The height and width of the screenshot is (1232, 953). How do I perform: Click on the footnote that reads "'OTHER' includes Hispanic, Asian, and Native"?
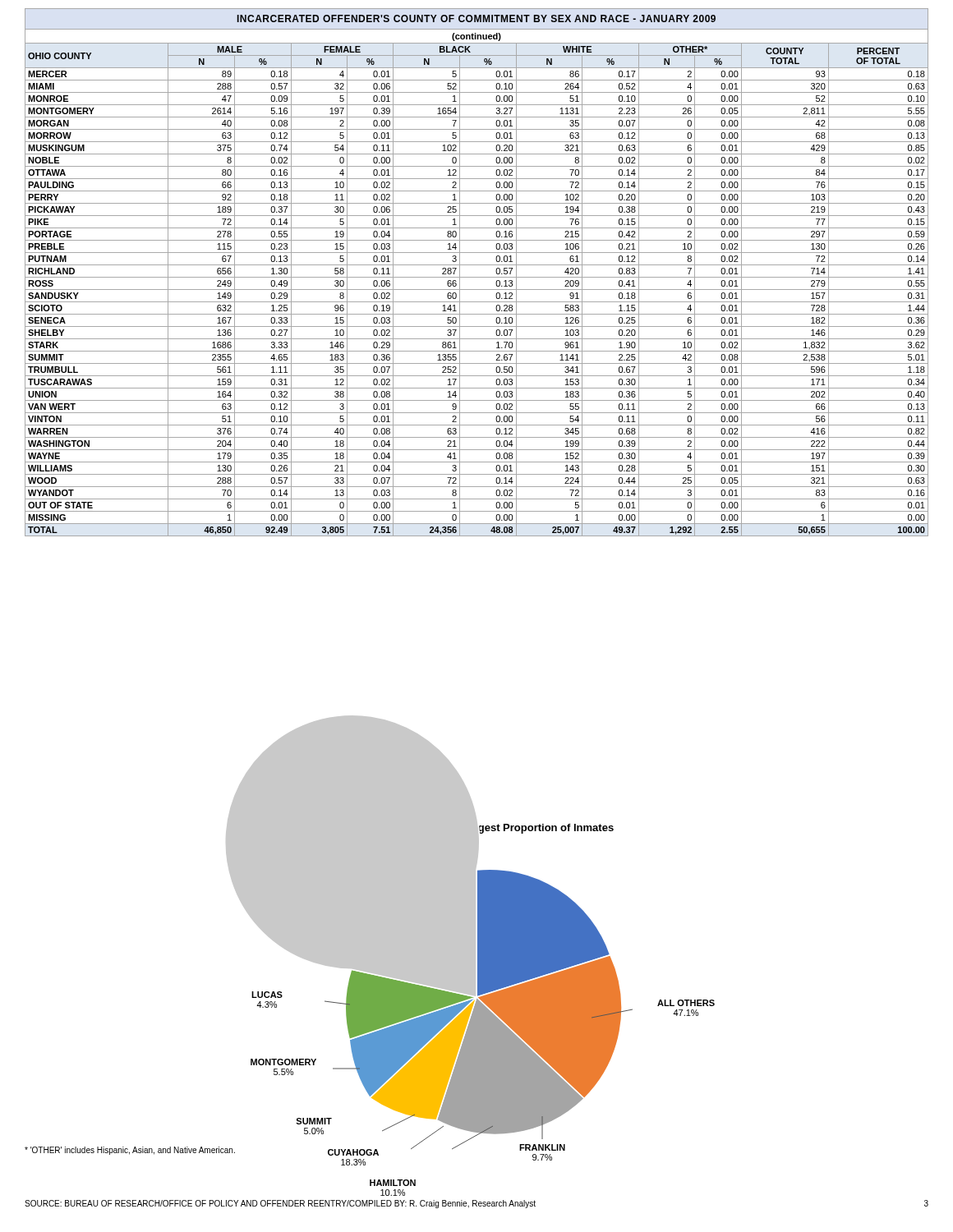[x=130, y=1150]
